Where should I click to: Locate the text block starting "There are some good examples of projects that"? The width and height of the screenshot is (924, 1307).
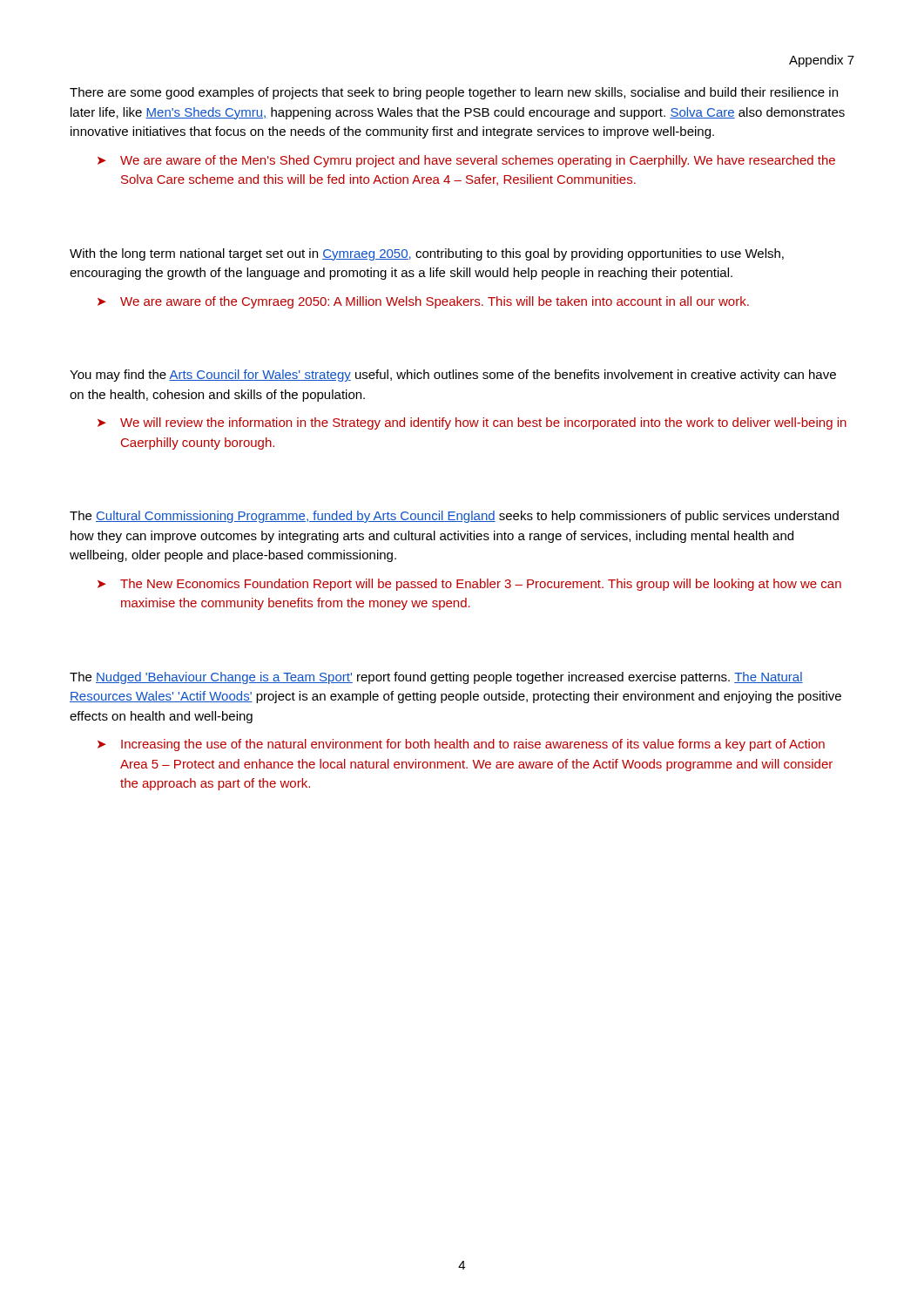click(457, 112)
